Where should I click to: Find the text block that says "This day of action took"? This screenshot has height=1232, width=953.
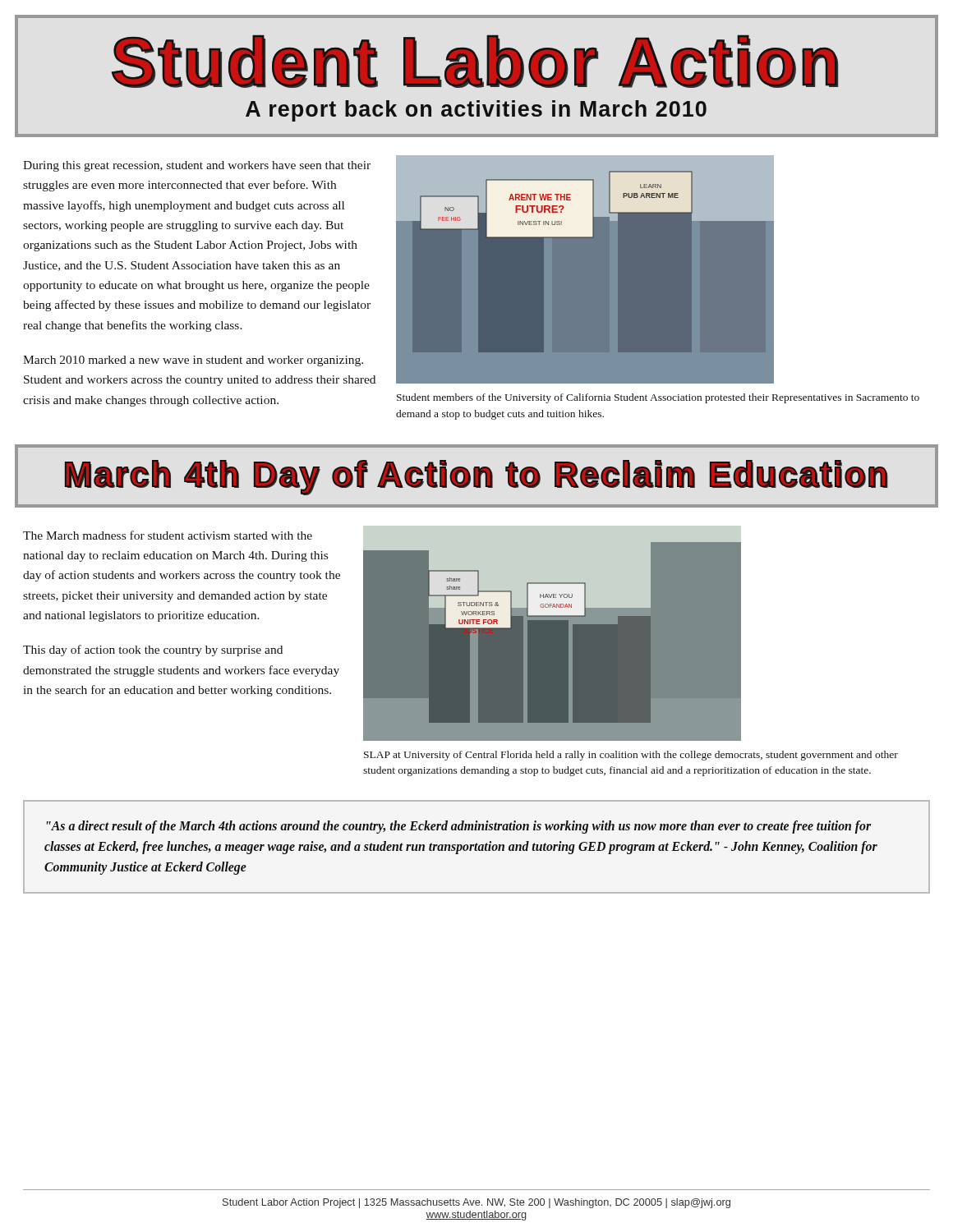click(x=181, y=669)
